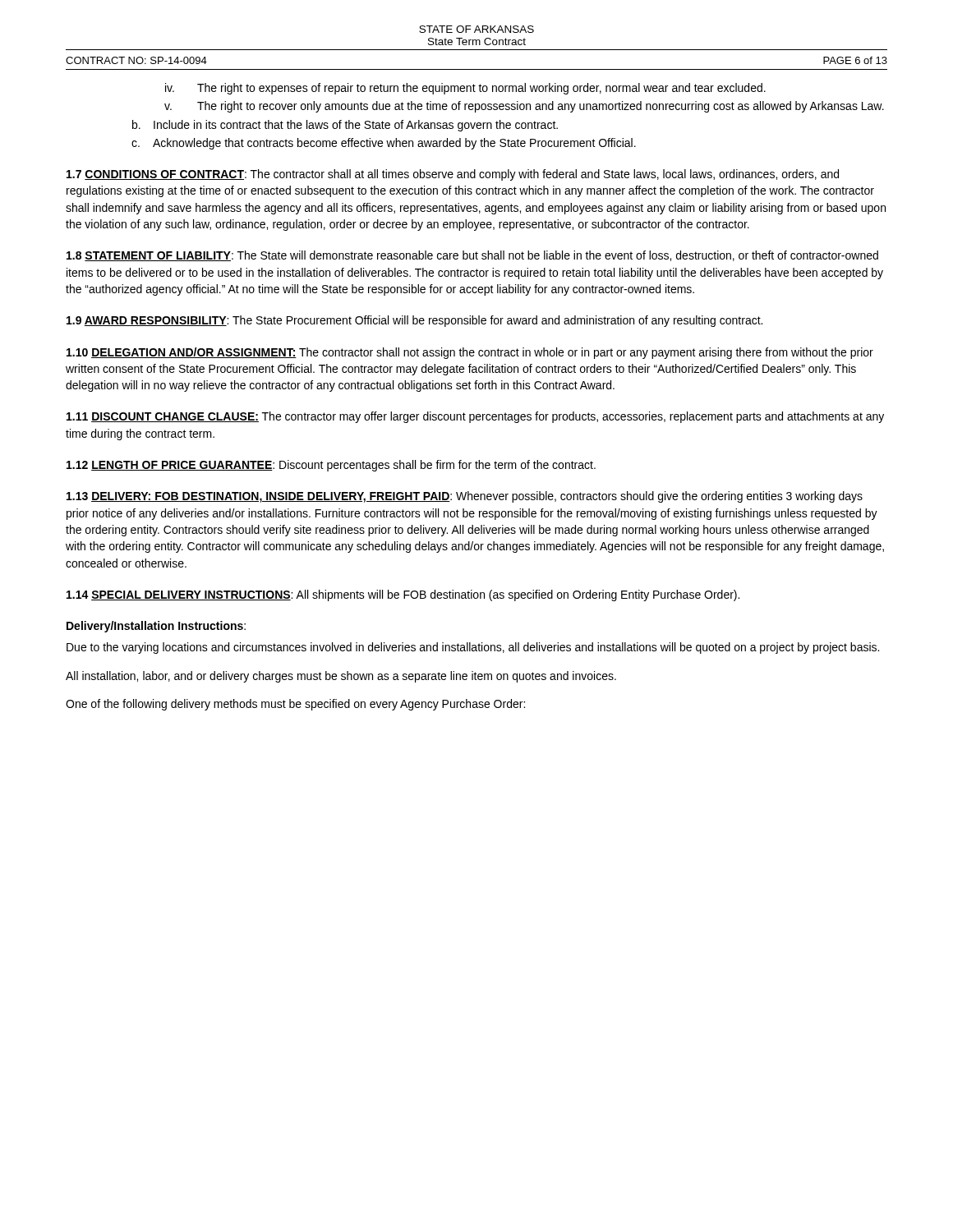Locate the text block containing "14 SPECIAL DELIVERY INSTRUCTIONS:"
Viewport: 953px width, 1232px height.
pyautogui.click(x=403, y=595)
